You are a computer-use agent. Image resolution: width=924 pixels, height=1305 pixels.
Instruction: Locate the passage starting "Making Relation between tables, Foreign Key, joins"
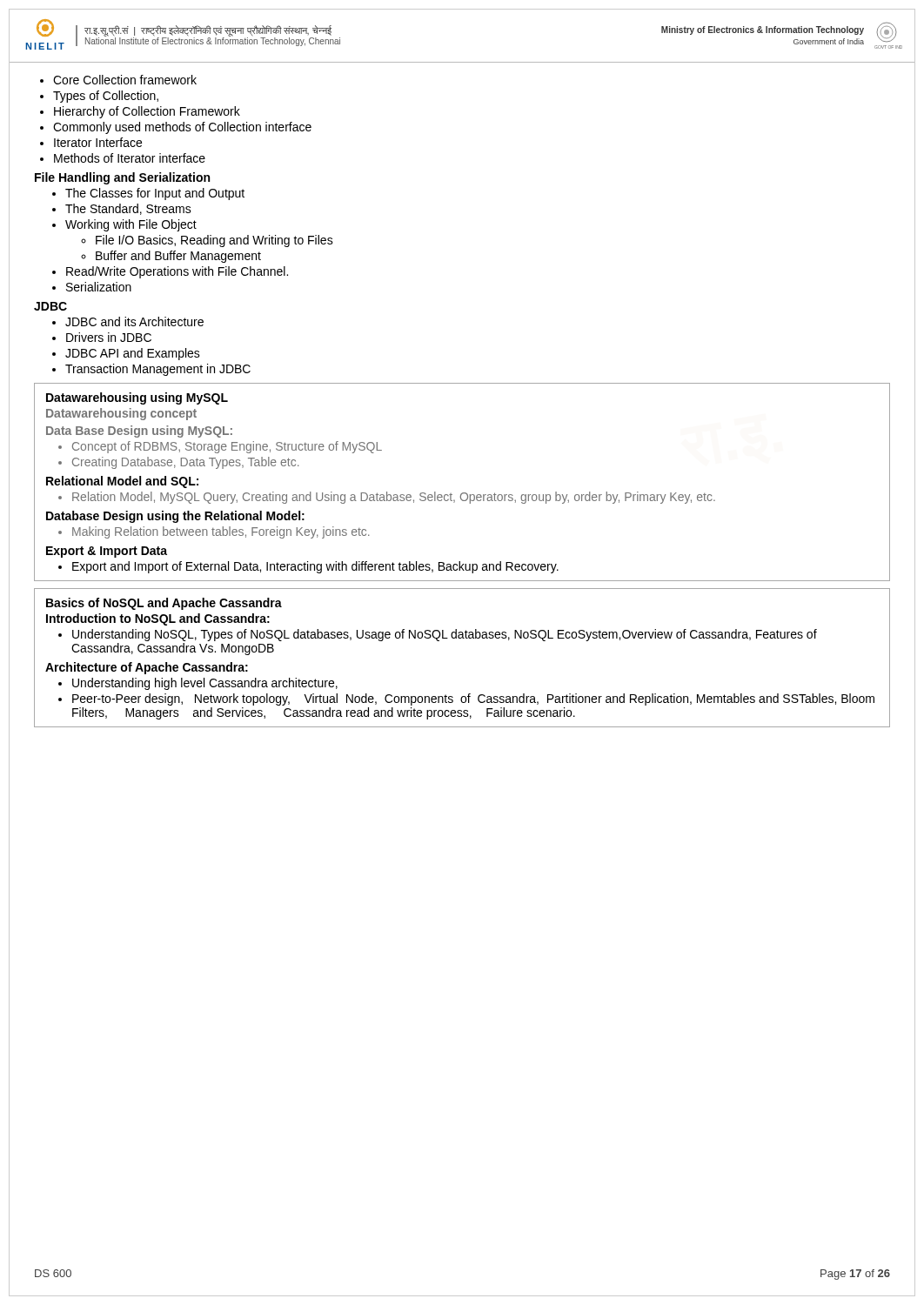214,532
